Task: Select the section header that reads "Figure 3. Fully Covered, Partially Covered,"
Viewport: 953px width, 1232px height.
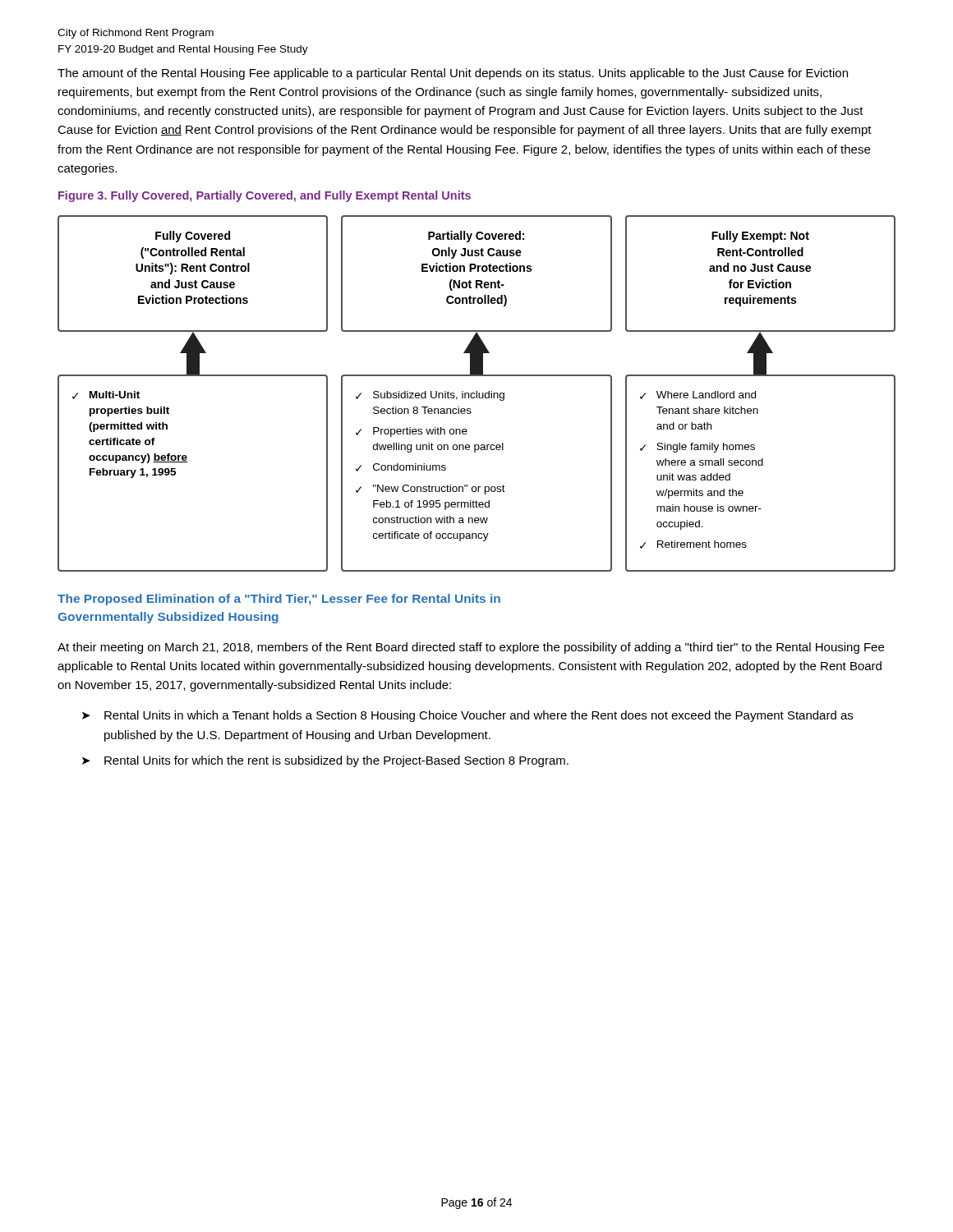Action: pyautogui.click(x=264, y=195)
